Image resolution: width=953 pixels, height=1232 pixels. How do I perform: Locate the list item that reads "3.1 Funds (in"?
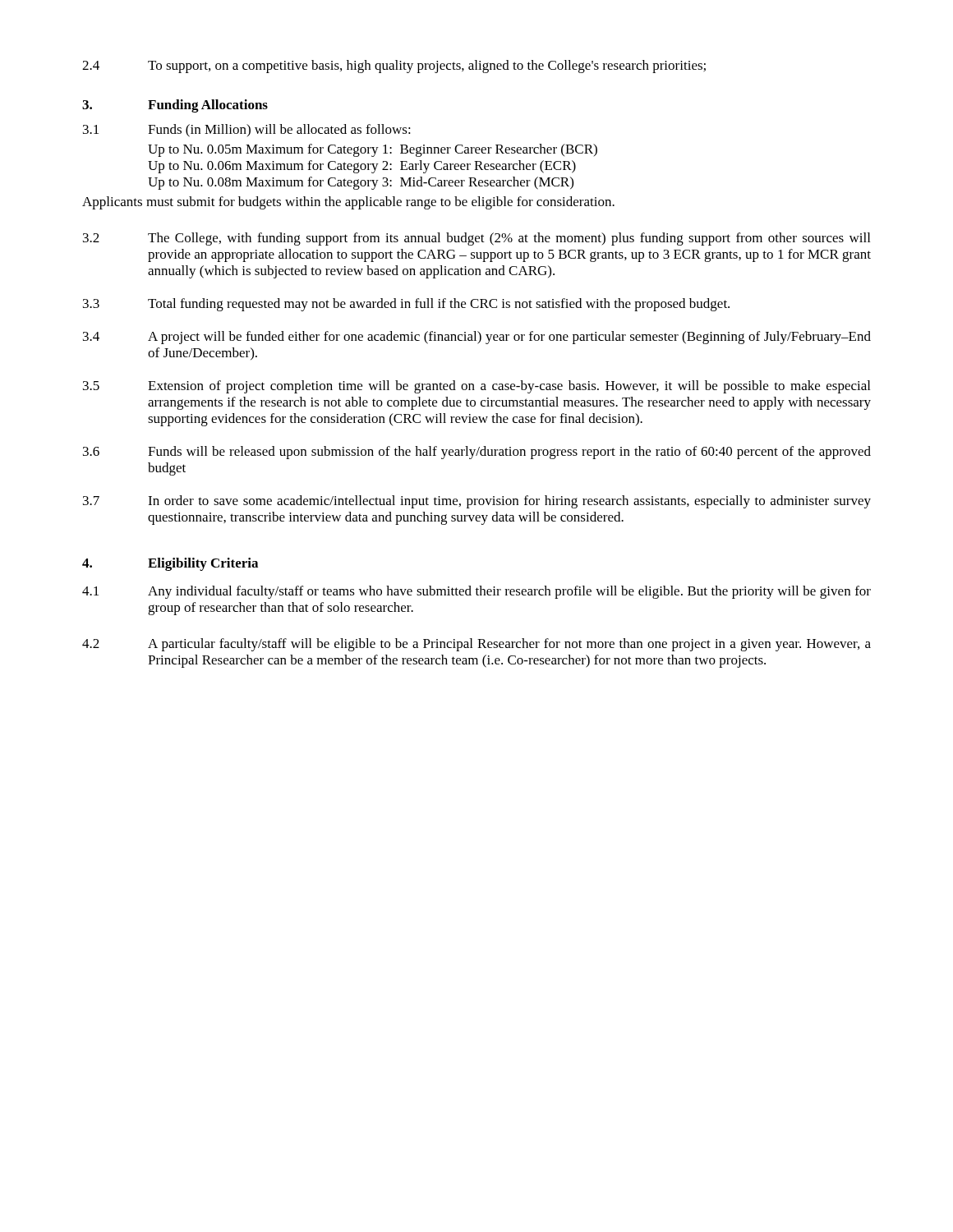pos(476,156)
